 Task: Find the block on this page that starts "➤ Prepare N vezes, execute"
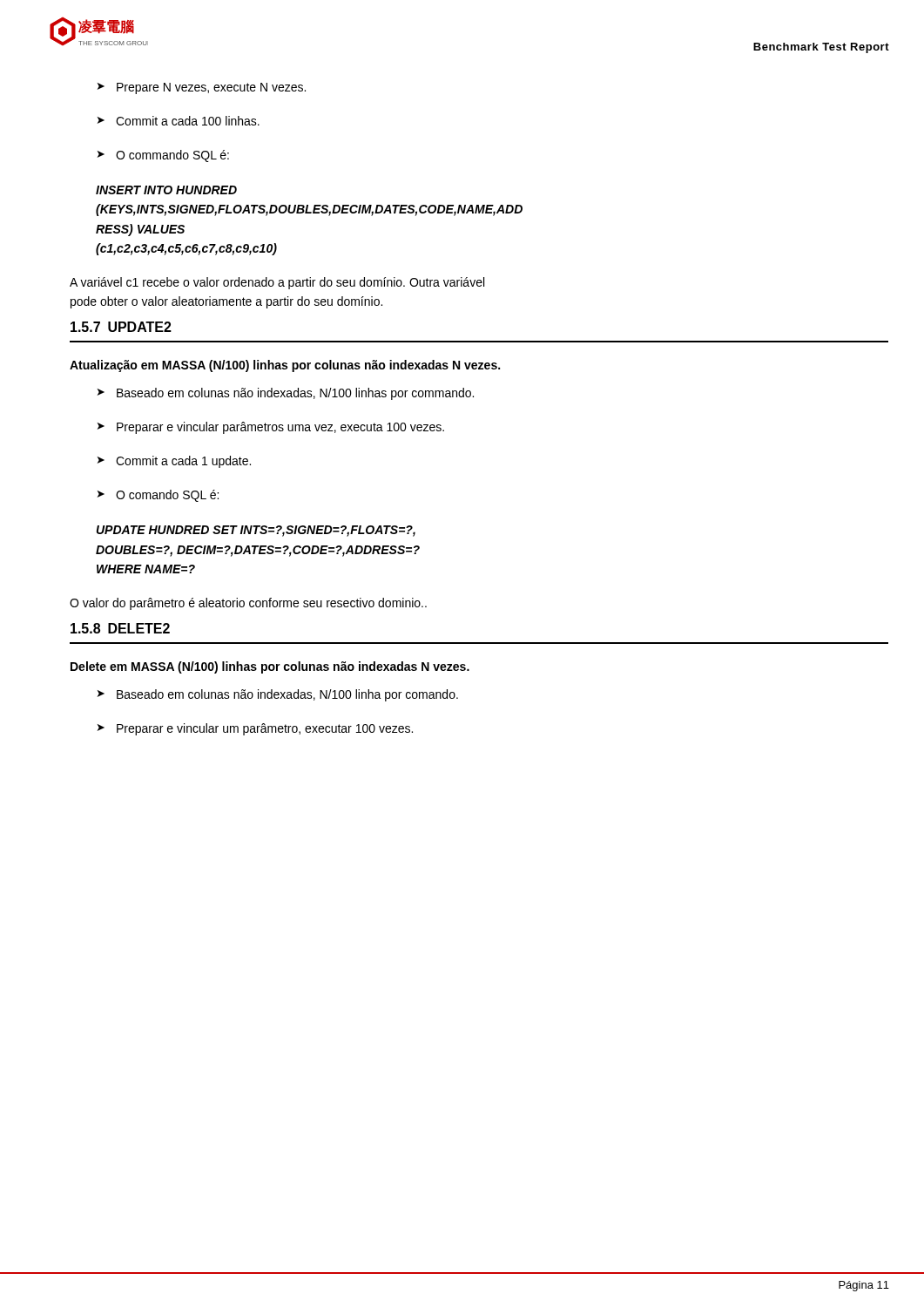click(x=201, y=88)
